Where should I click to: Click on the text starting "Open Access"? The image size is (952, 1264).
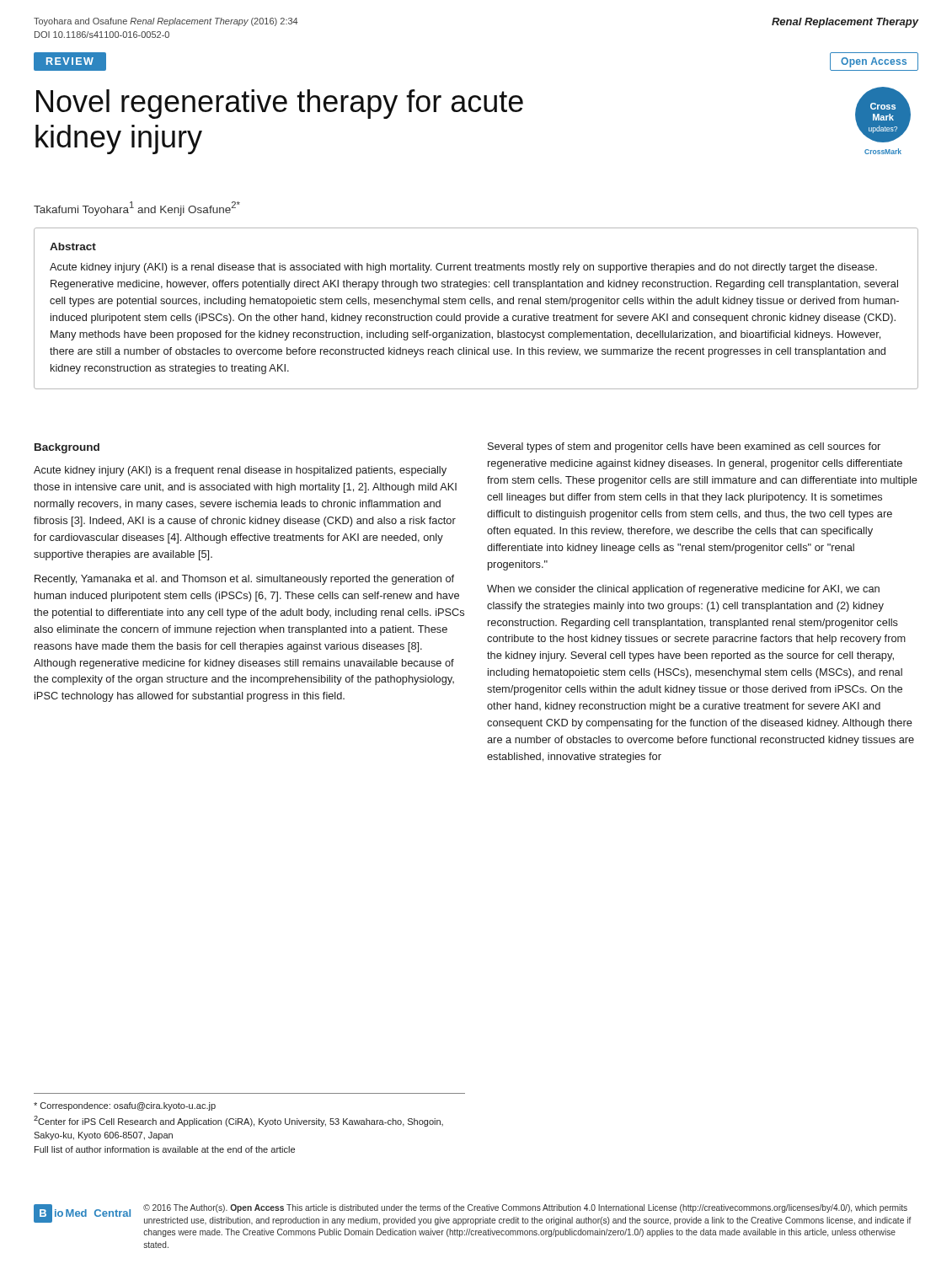[x=874, y=61]
